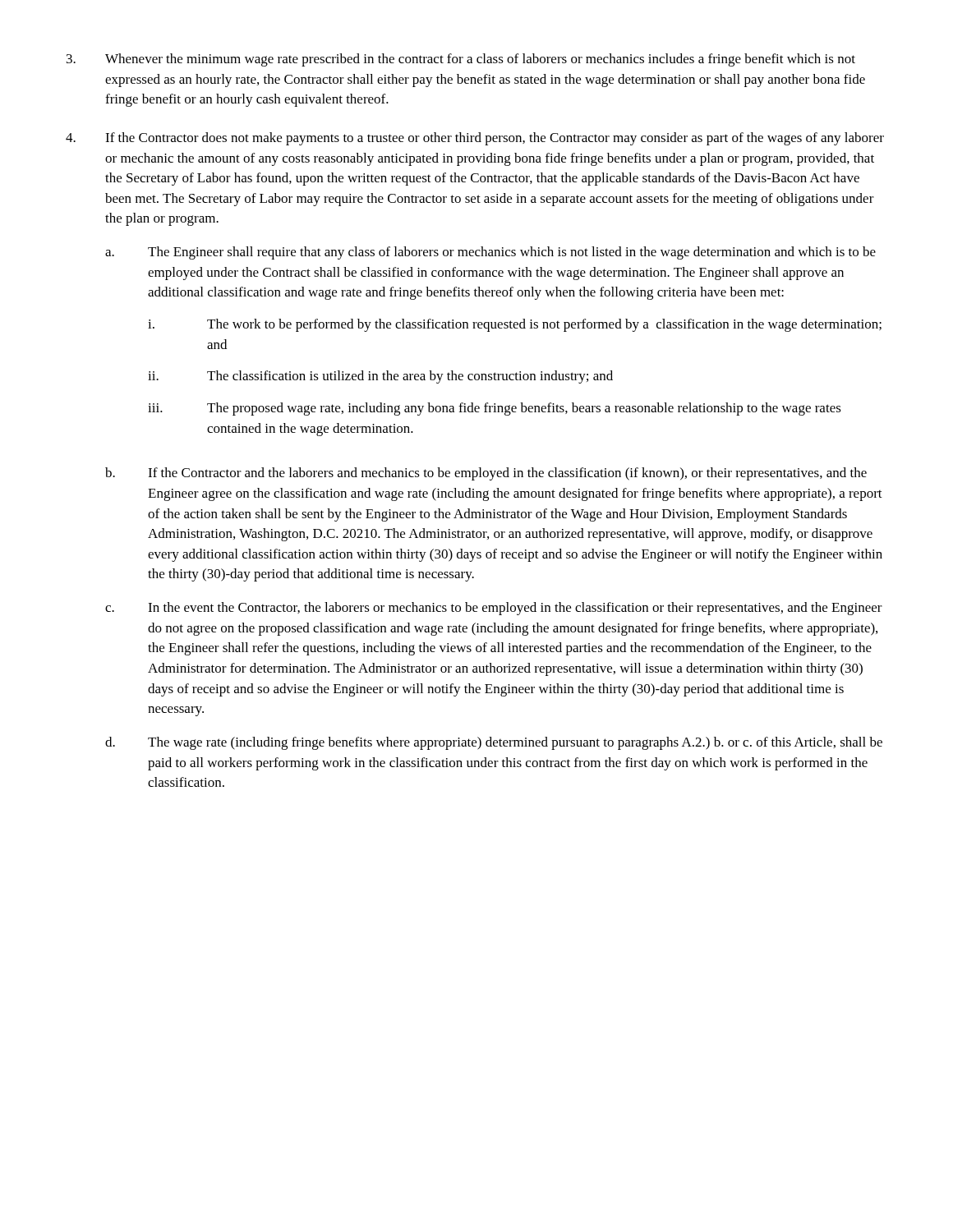This screenshot has height=1232, width=953.
Task: Locate the block of text that opens with "a. The Engineer"
Action: point(490,253)
